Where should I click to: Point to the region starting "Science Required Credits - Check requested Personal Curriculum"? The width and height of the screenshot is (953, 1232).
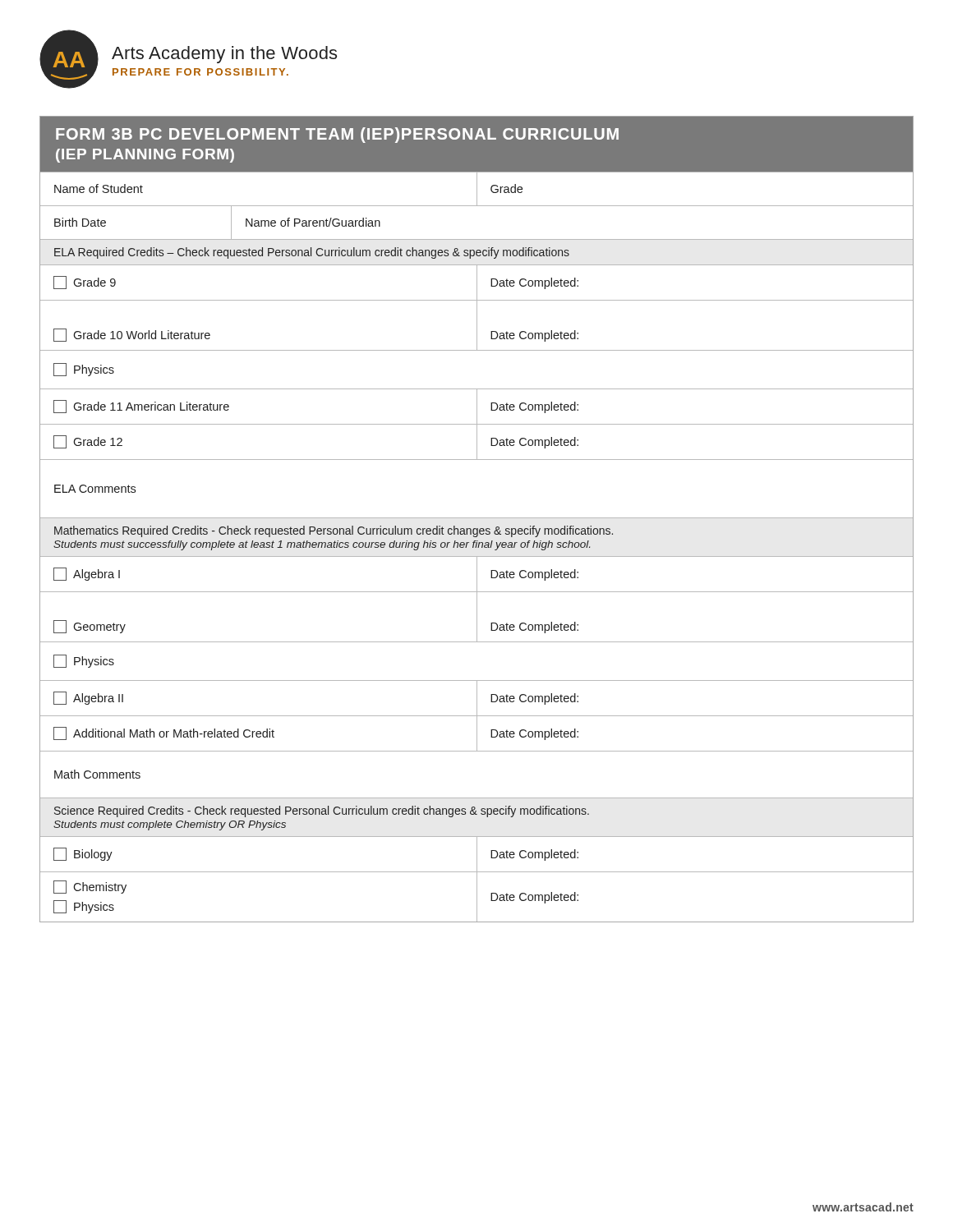pyautogui.click(x=322, y=817)
